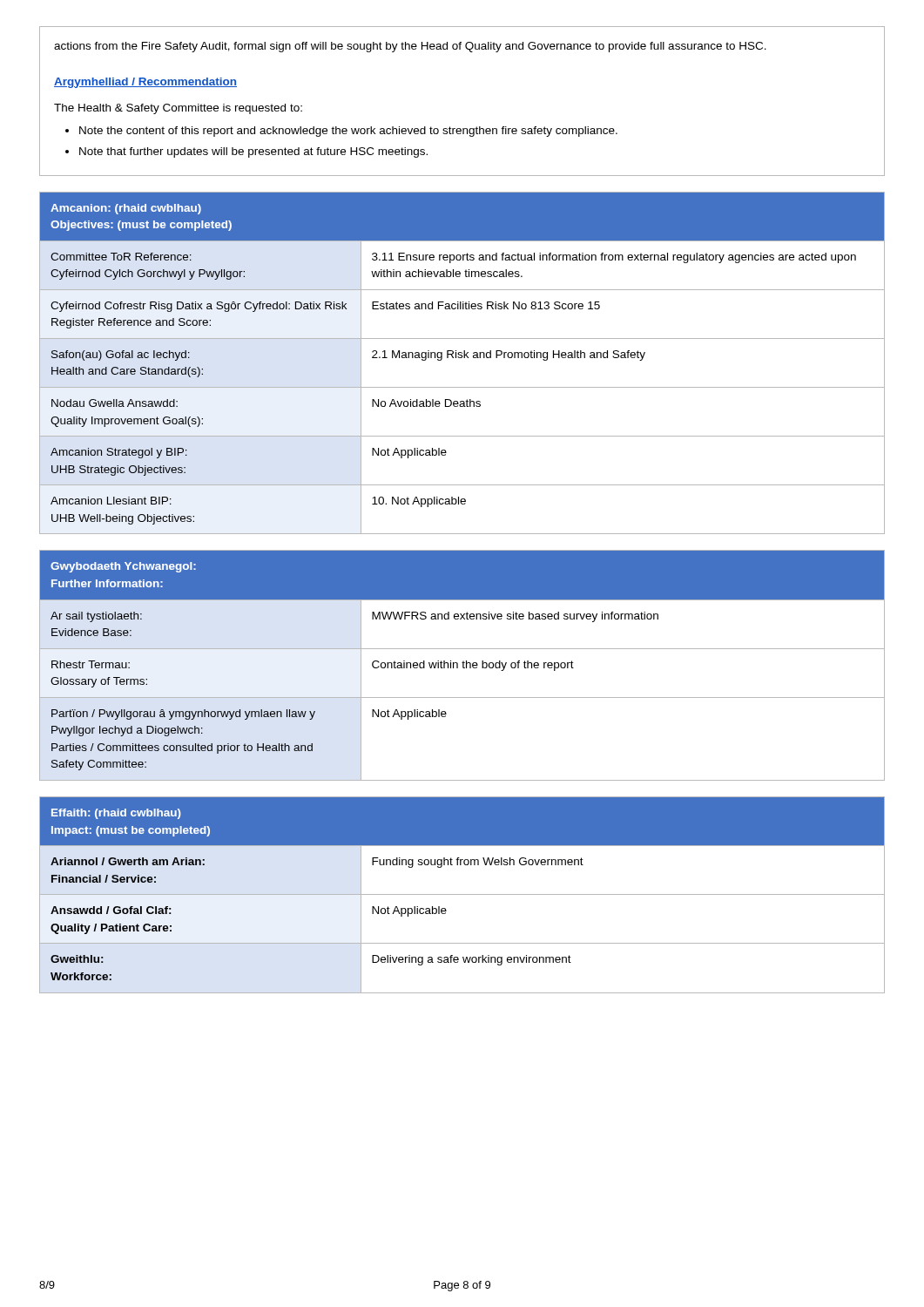924x1307 pixels.
Task: Locate the table with the text "Ariannol / Gwerth am"
Action: [x=462, y=895]
